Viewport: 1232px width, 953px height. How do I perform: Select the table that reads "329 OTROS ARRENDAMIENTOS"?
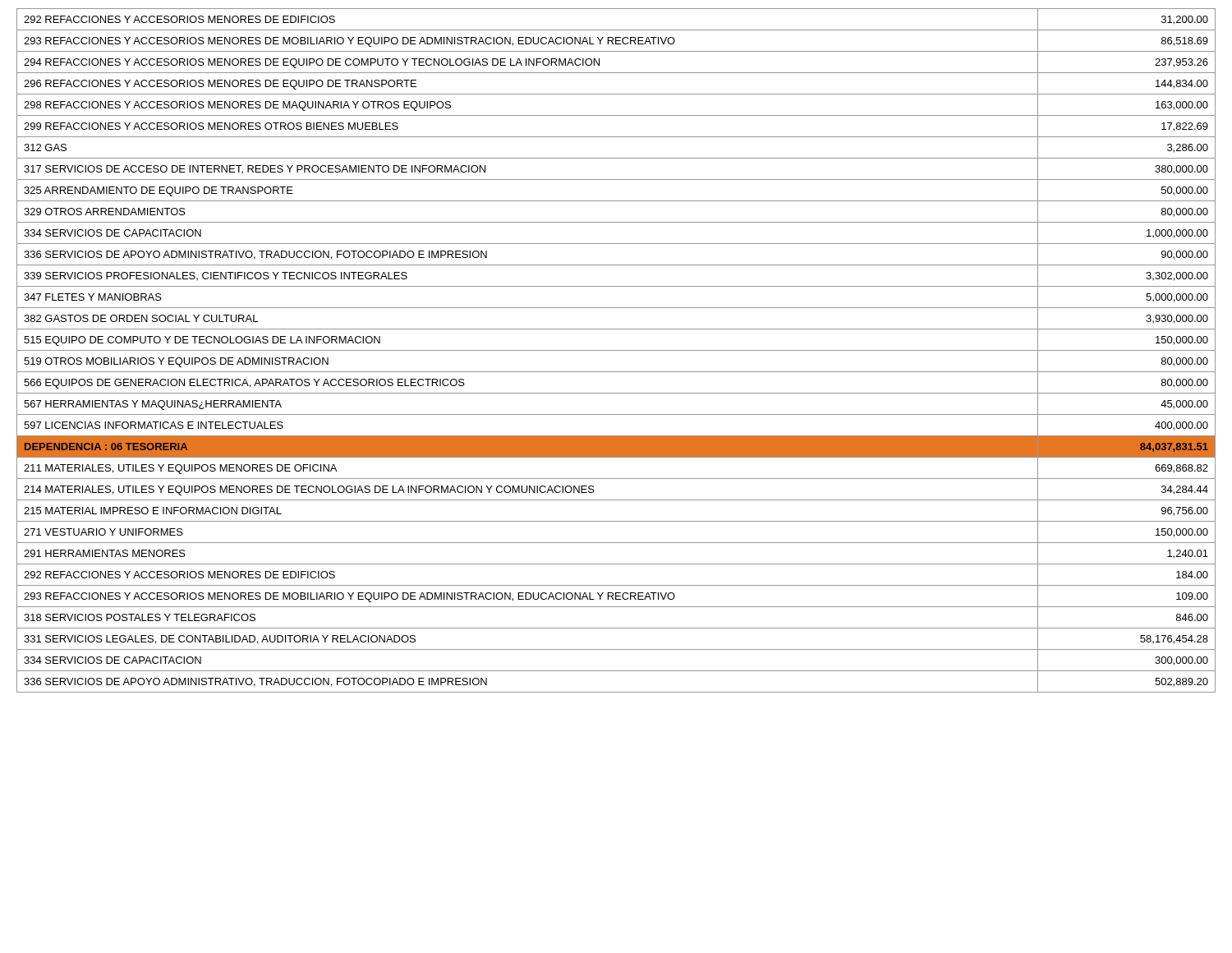616,350
